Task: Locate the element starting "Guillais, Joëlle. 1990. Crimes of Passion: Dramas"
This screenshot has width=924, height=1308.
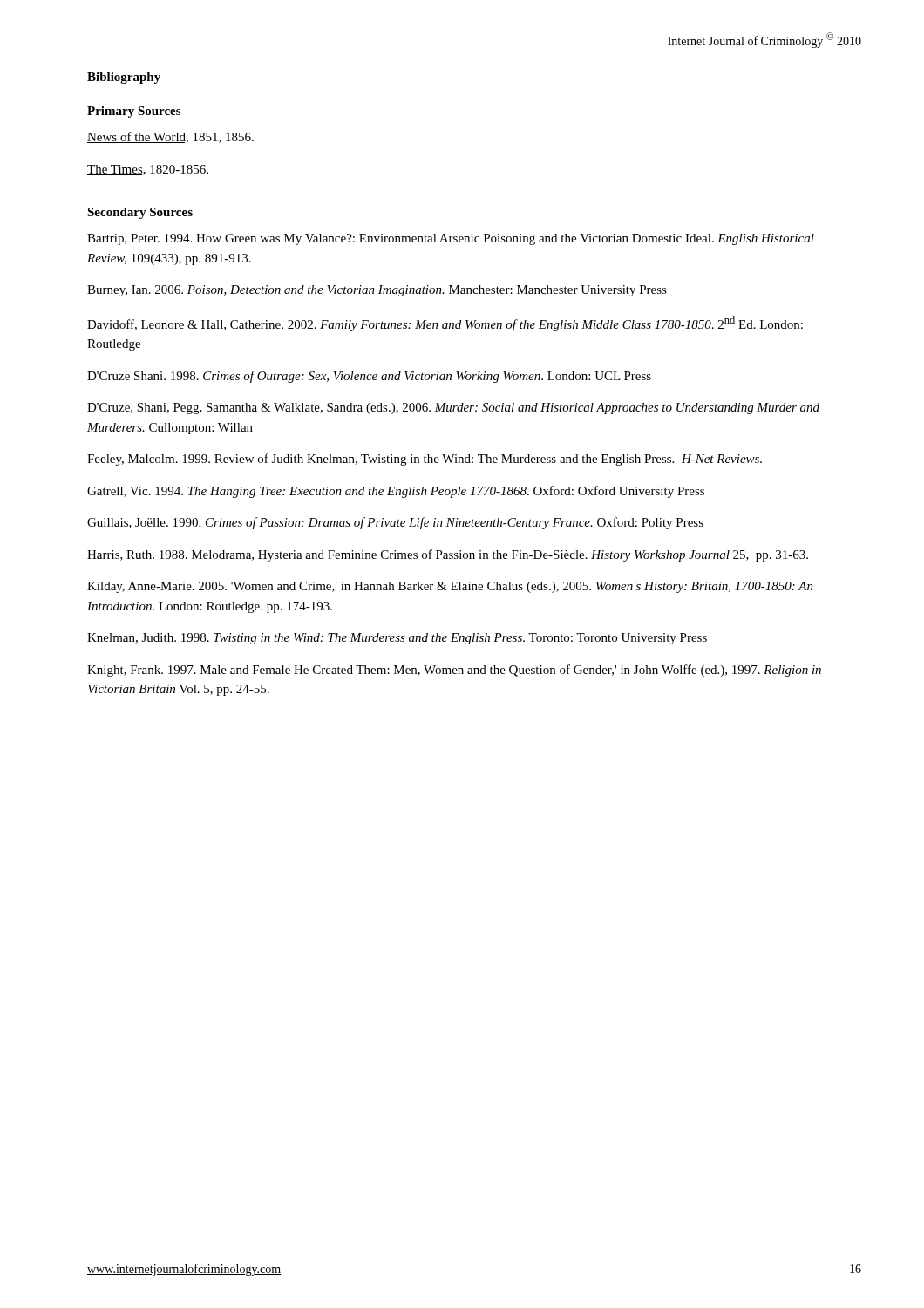Action: (x=395, y=522)
